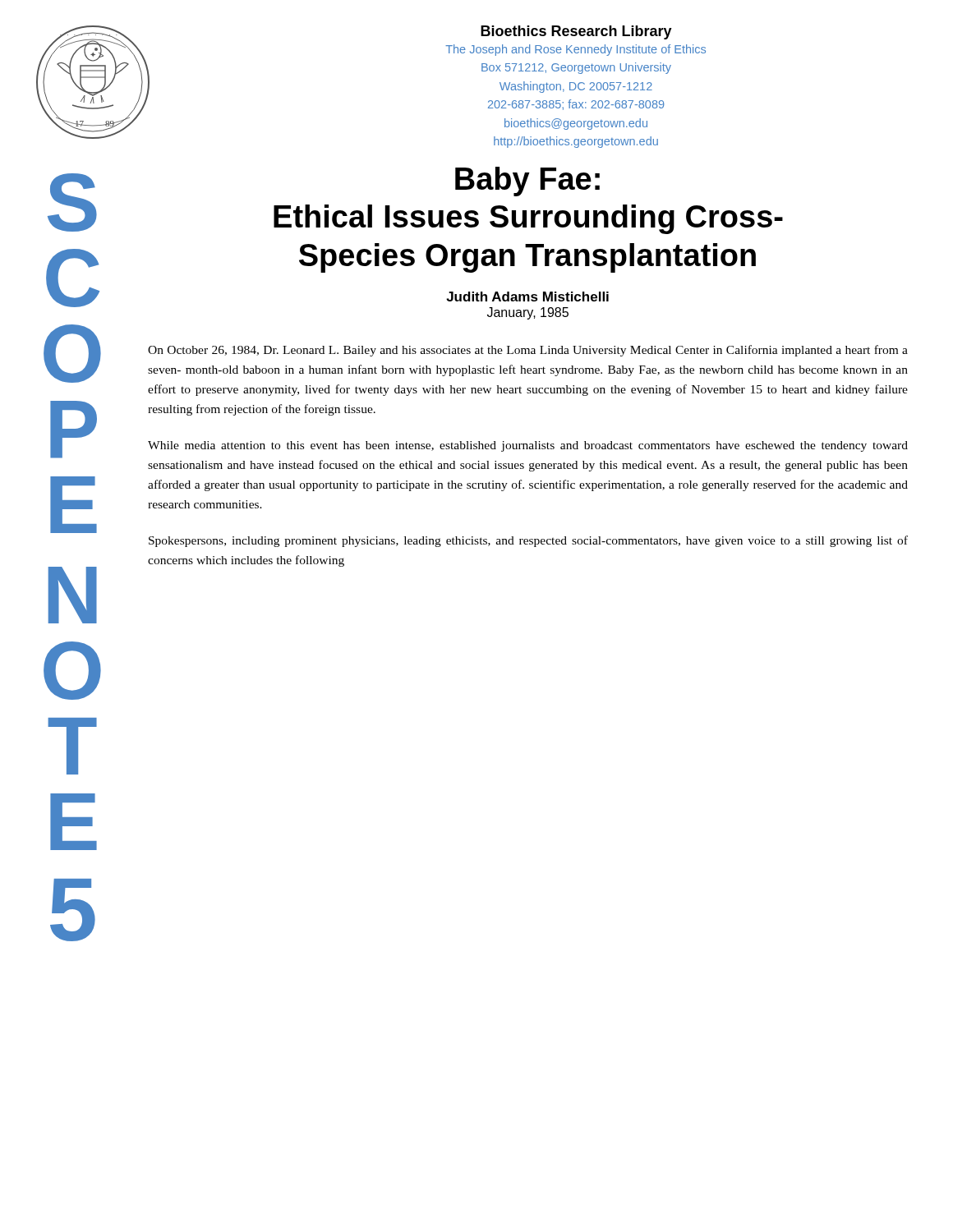The height and width of the screenshot is (1232, 953).
Task: Where is the passage that starts "While media attention to this event has been"?
Action: point(528,474)
